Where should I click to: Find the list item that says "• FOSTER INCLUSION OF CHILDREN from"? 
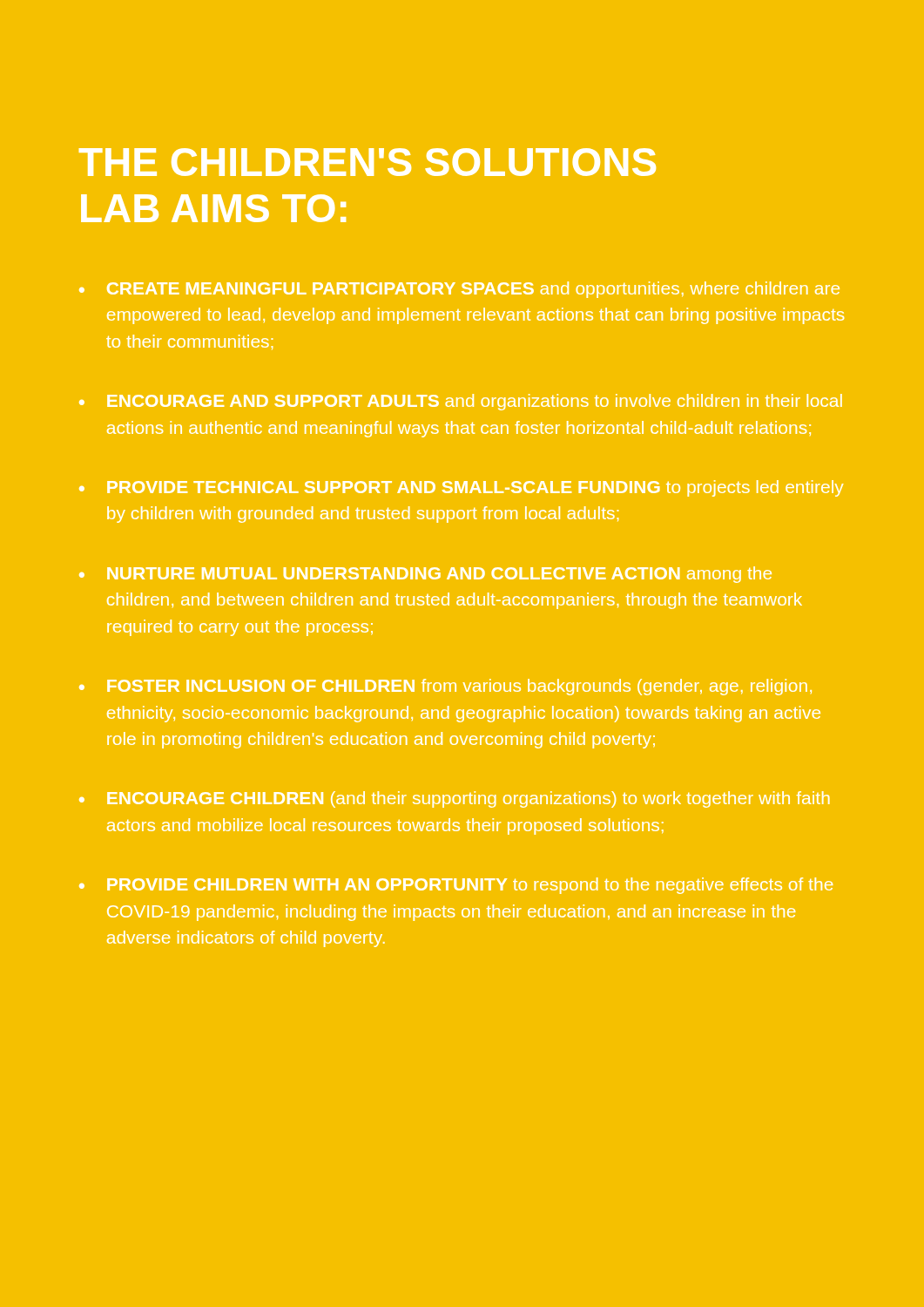coord(462,713)
